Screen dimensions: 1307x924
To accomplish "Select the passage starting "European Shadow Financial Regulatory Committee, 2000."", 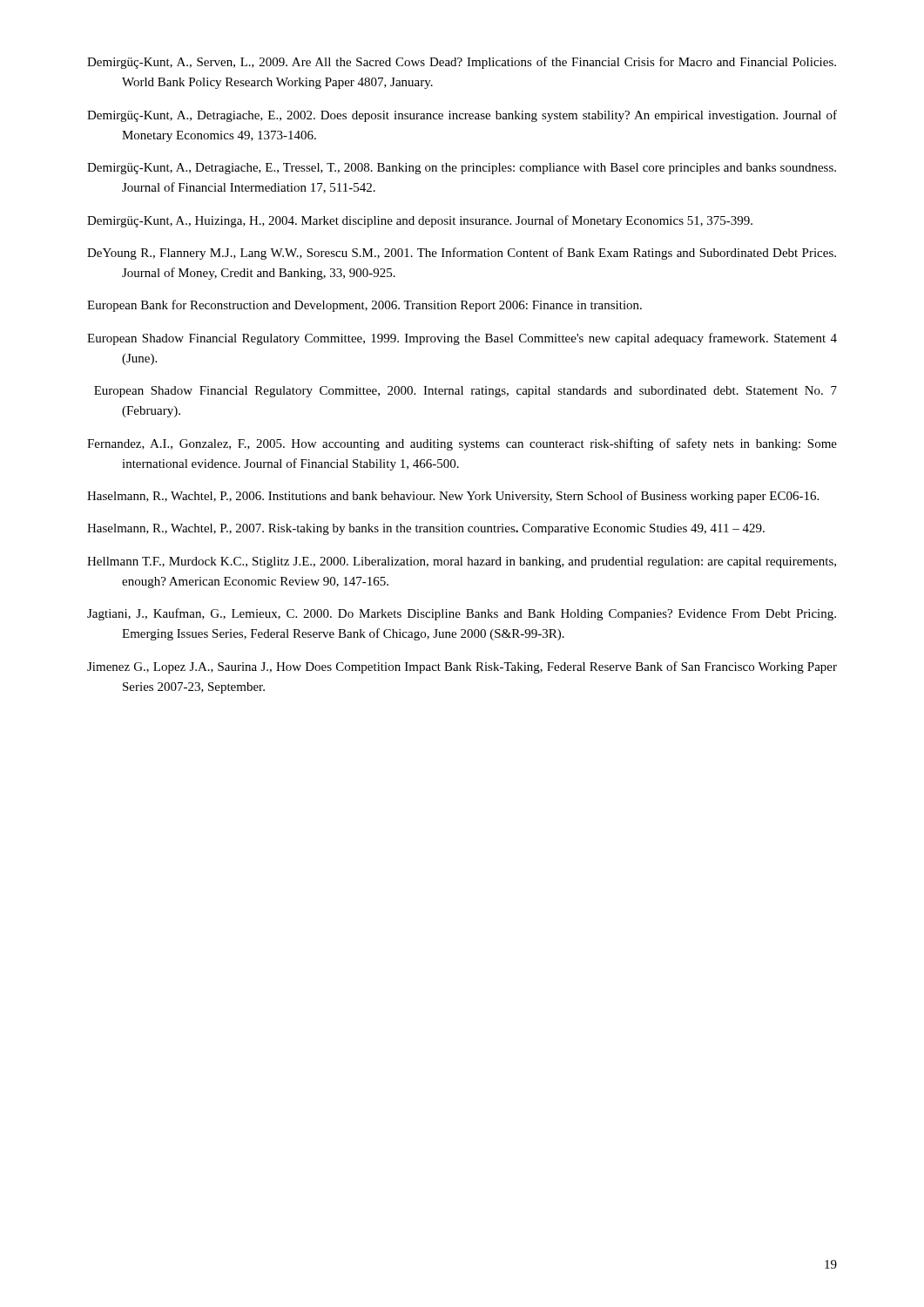I will pyautogui.click(x=462, y=400).
